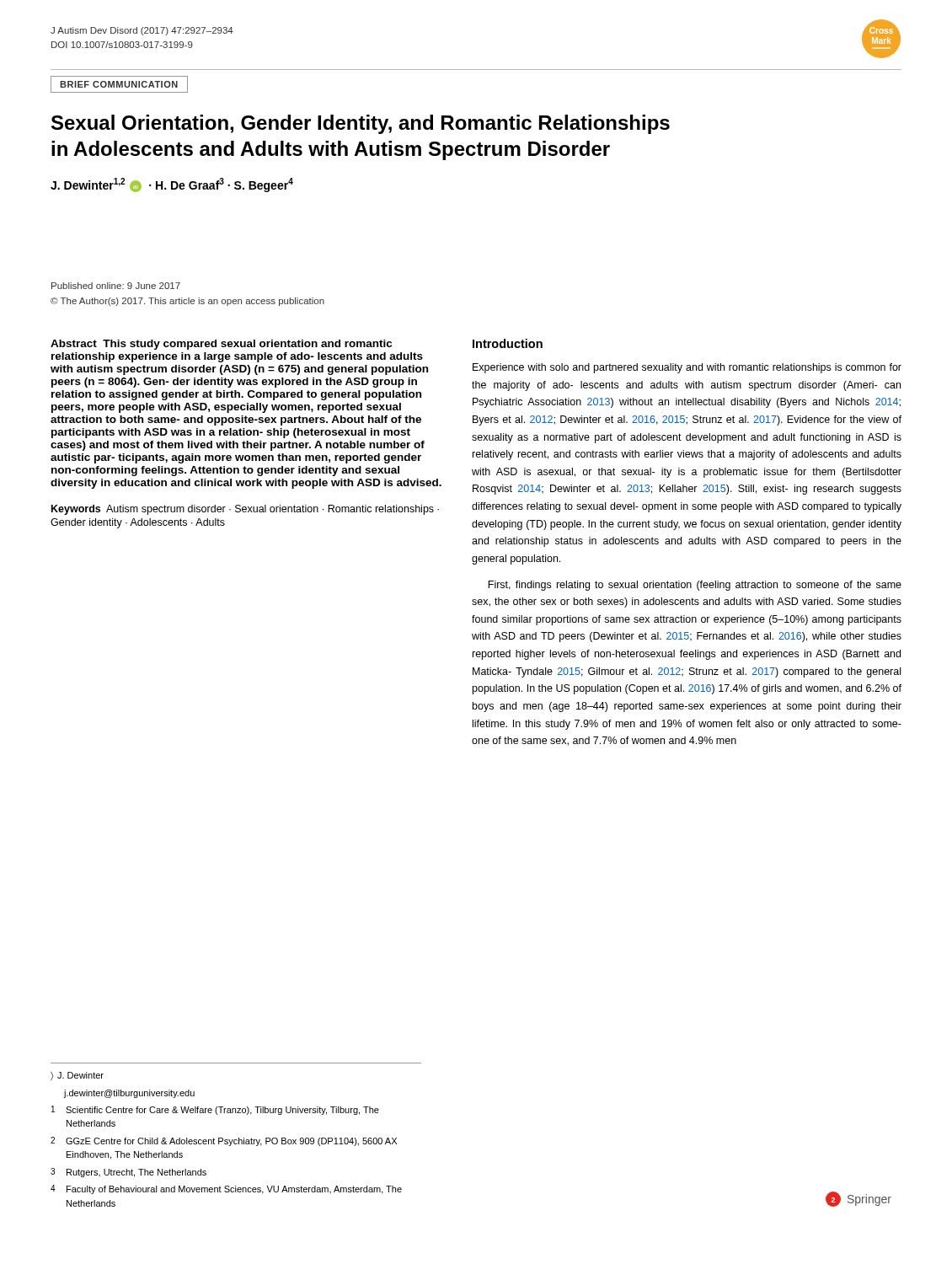Point to the block beginning "Published online: 9 June 2017 ©"
952x1264 pixels.
pos(187,293)
